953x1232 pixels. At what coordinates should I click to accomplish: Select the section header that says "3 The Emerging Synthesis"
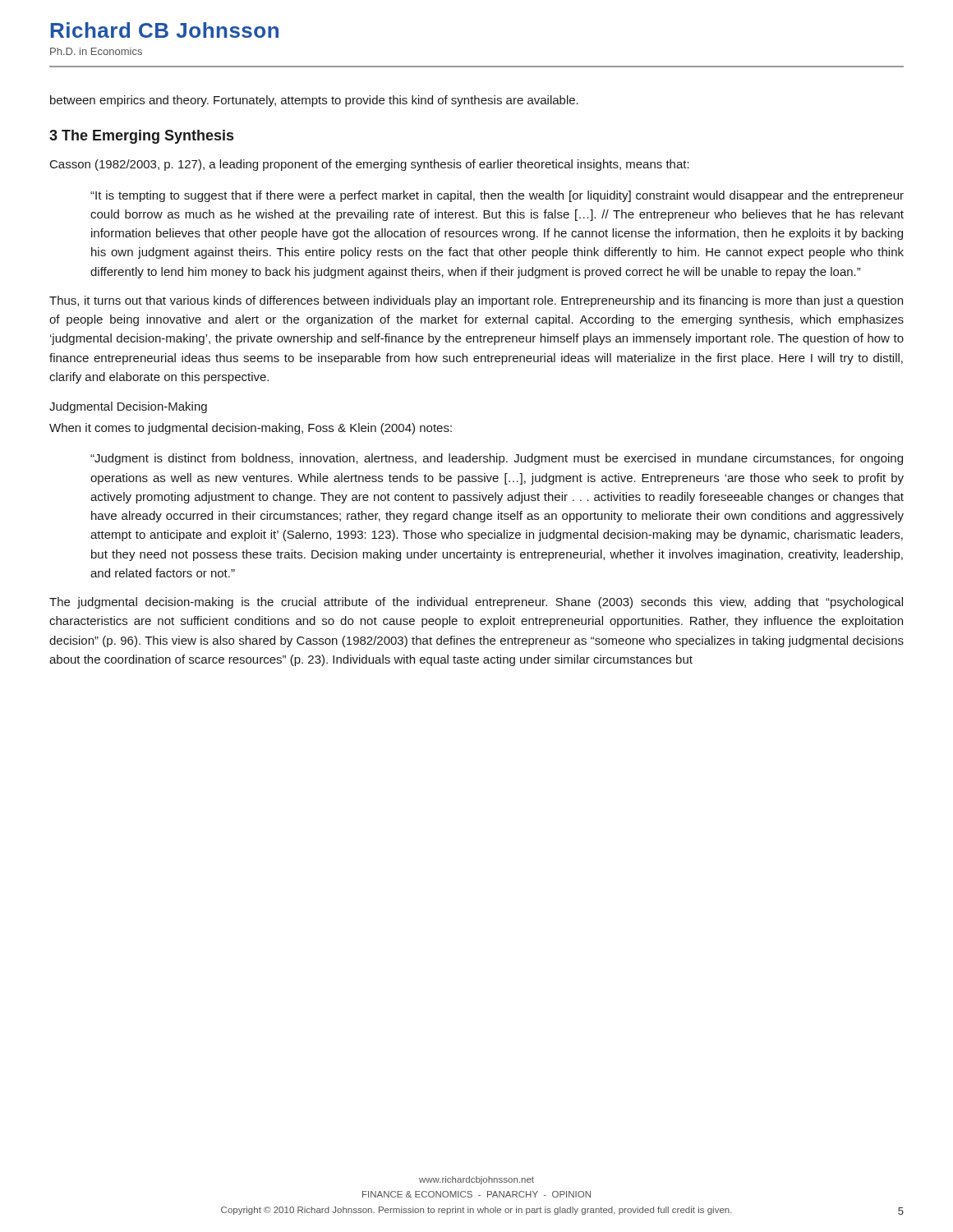coord(141,137)
